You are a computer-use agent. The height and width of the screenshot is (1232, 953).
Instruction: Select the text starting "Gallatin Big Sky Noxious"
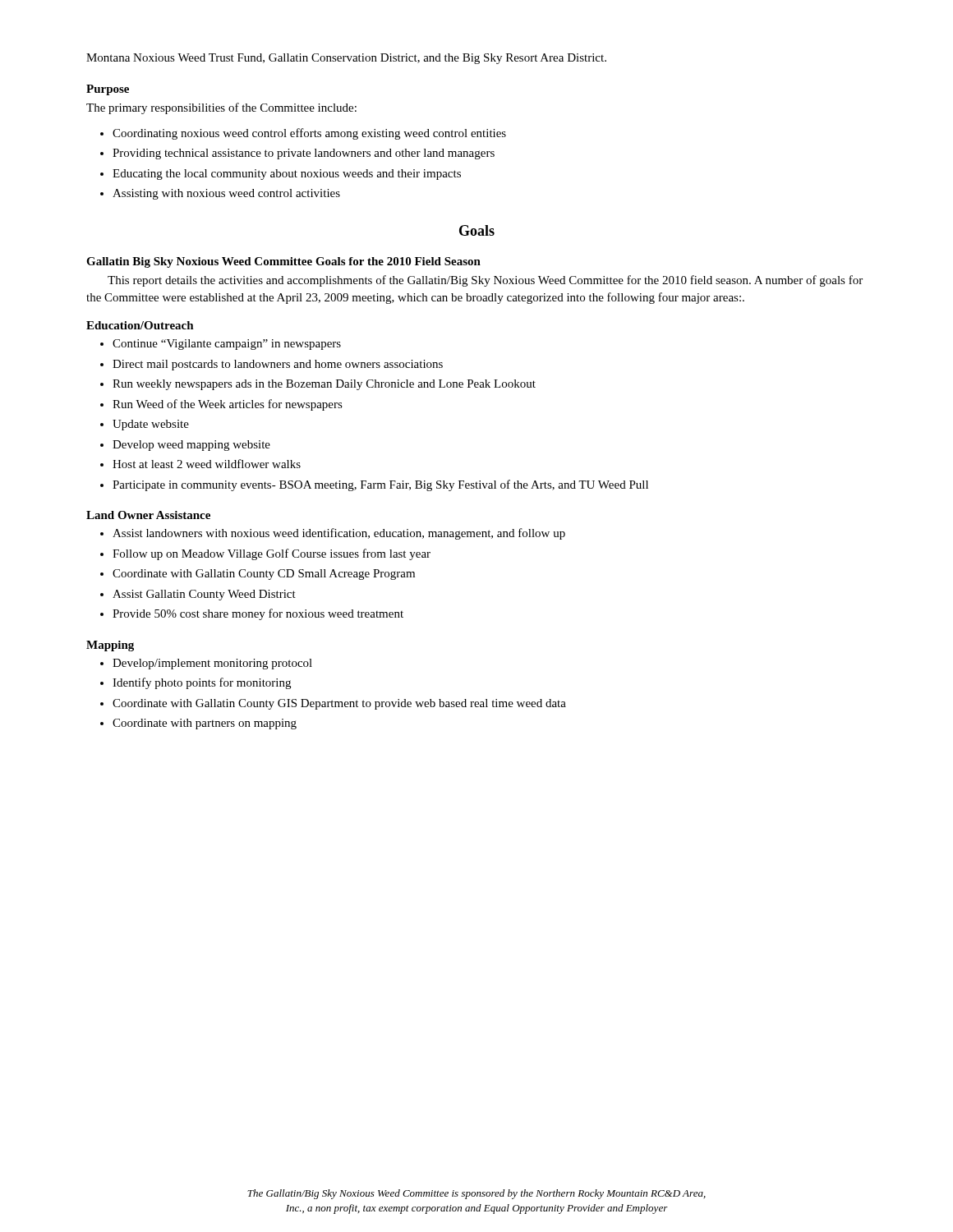283,261
